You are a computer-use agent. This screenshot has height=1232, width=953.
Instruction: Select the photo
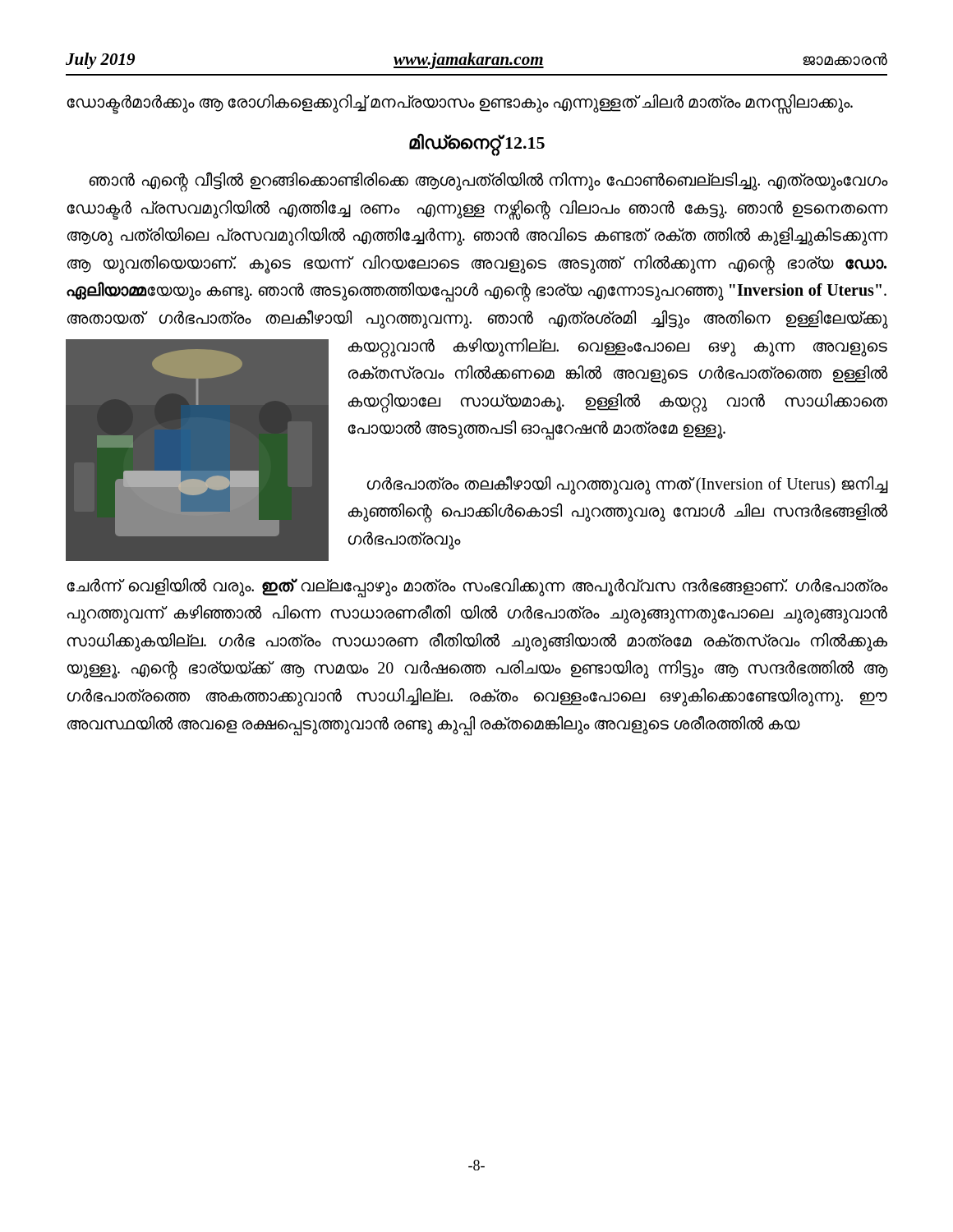(197, 450)
